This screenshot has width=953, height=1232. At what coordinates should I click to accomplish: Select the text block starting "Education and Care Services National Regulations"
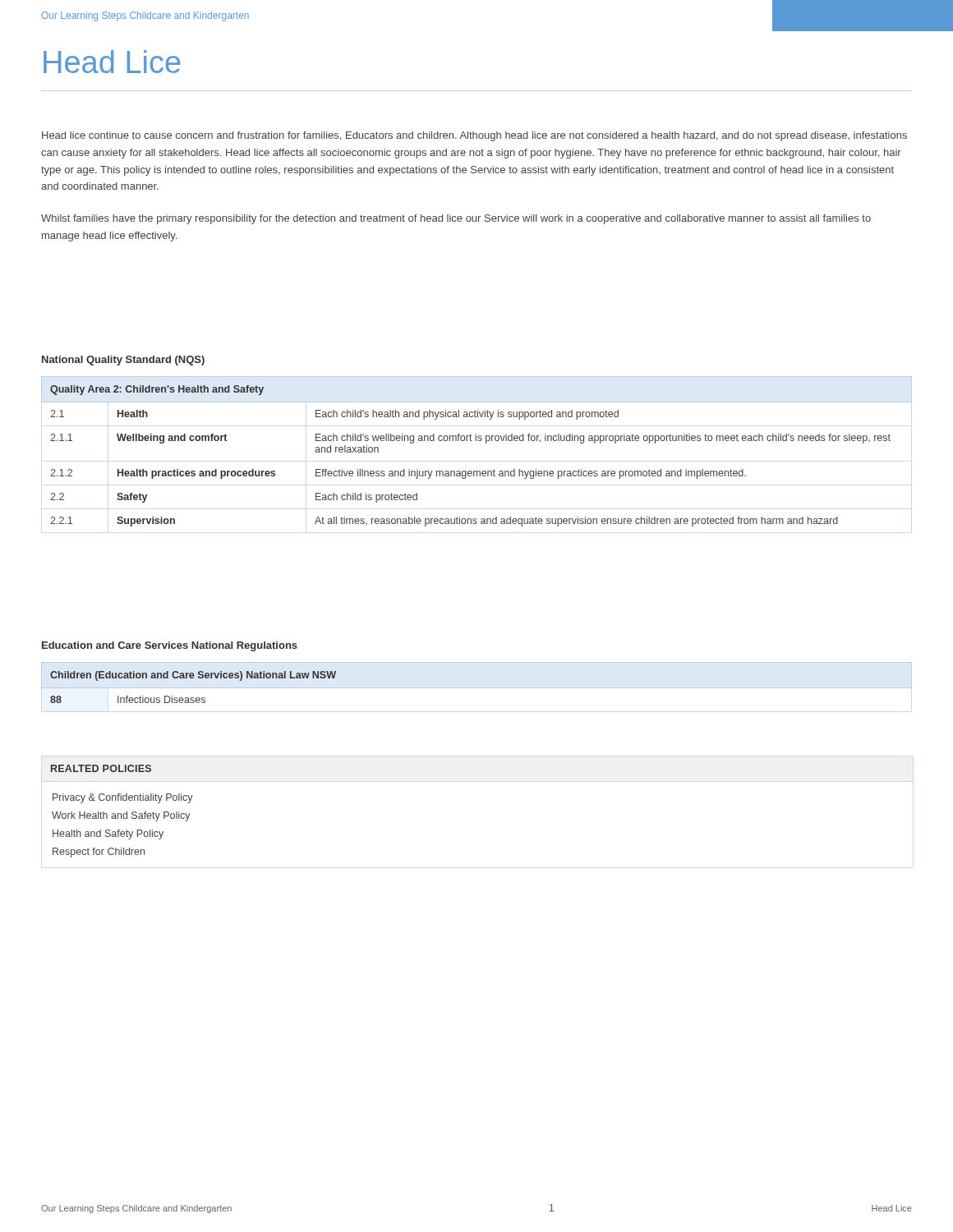[169, 645]
